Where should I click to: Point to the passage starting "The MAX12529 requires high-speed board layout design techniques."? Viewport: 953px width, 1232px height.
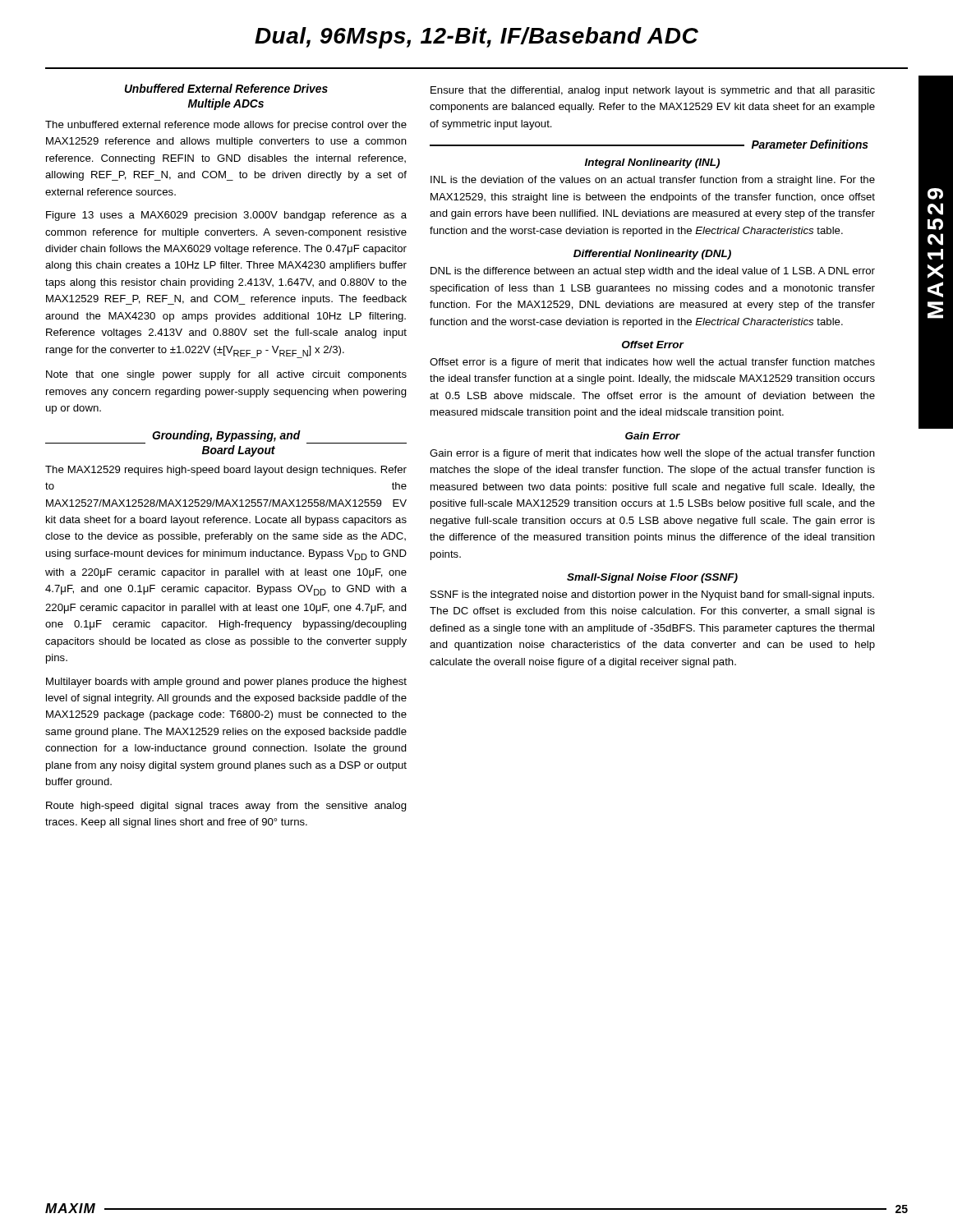click(226, 646)
